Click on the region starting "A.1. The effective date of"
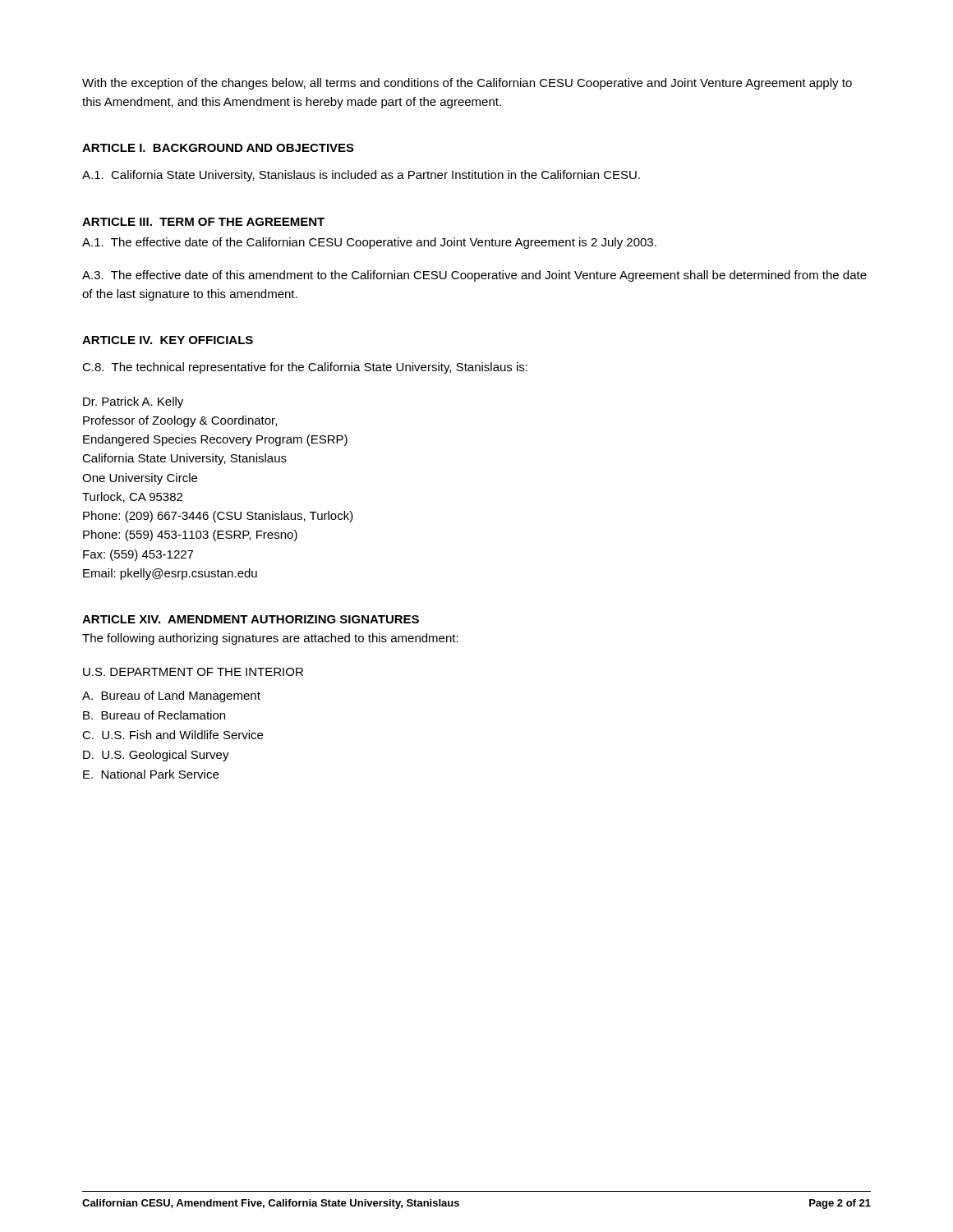Image resolution: width=953 pixels, height=1232 pixels. [x=370, y=241]
